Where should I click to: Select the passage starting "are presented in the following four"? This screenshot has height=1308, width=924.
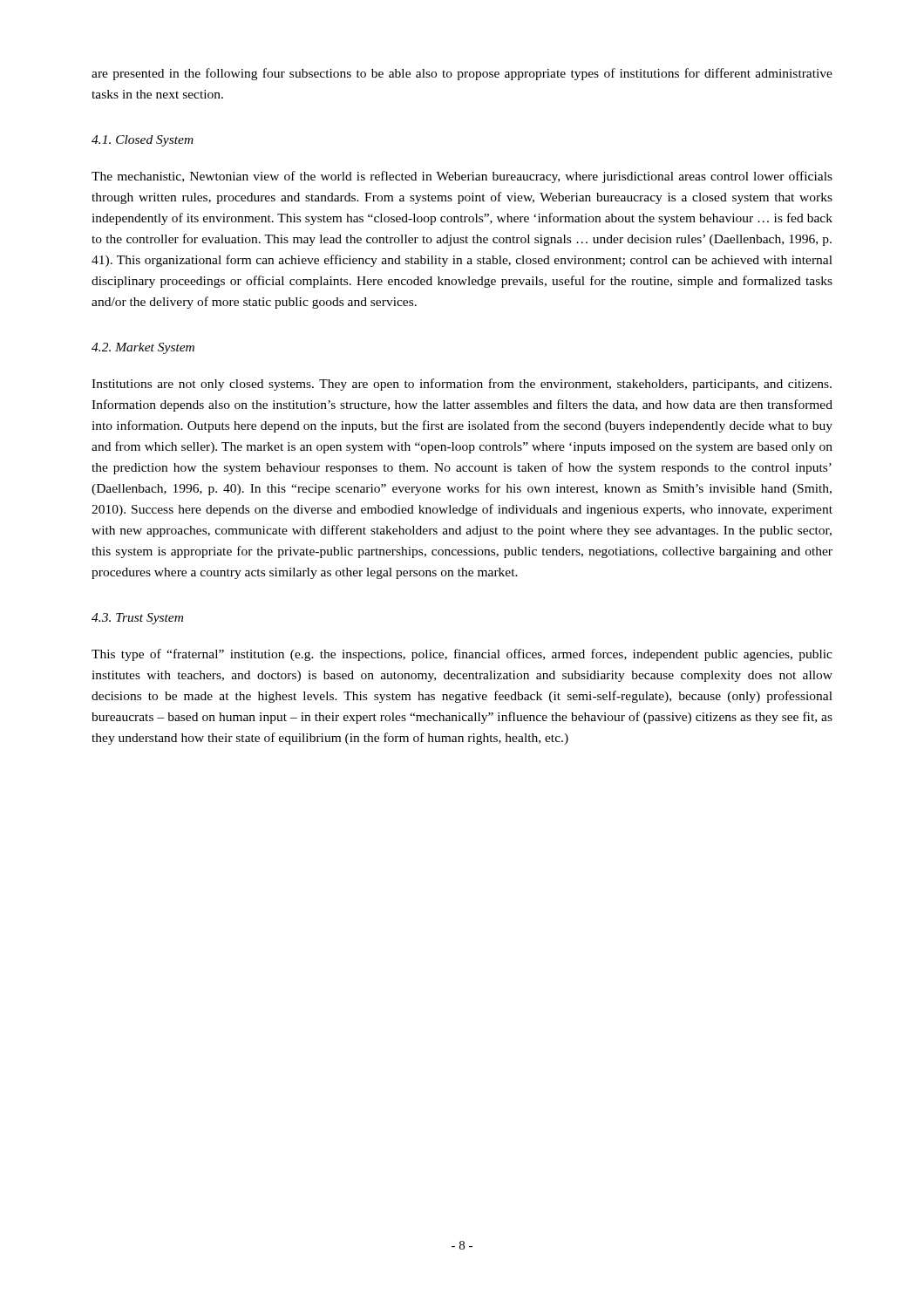click(462, 83)
